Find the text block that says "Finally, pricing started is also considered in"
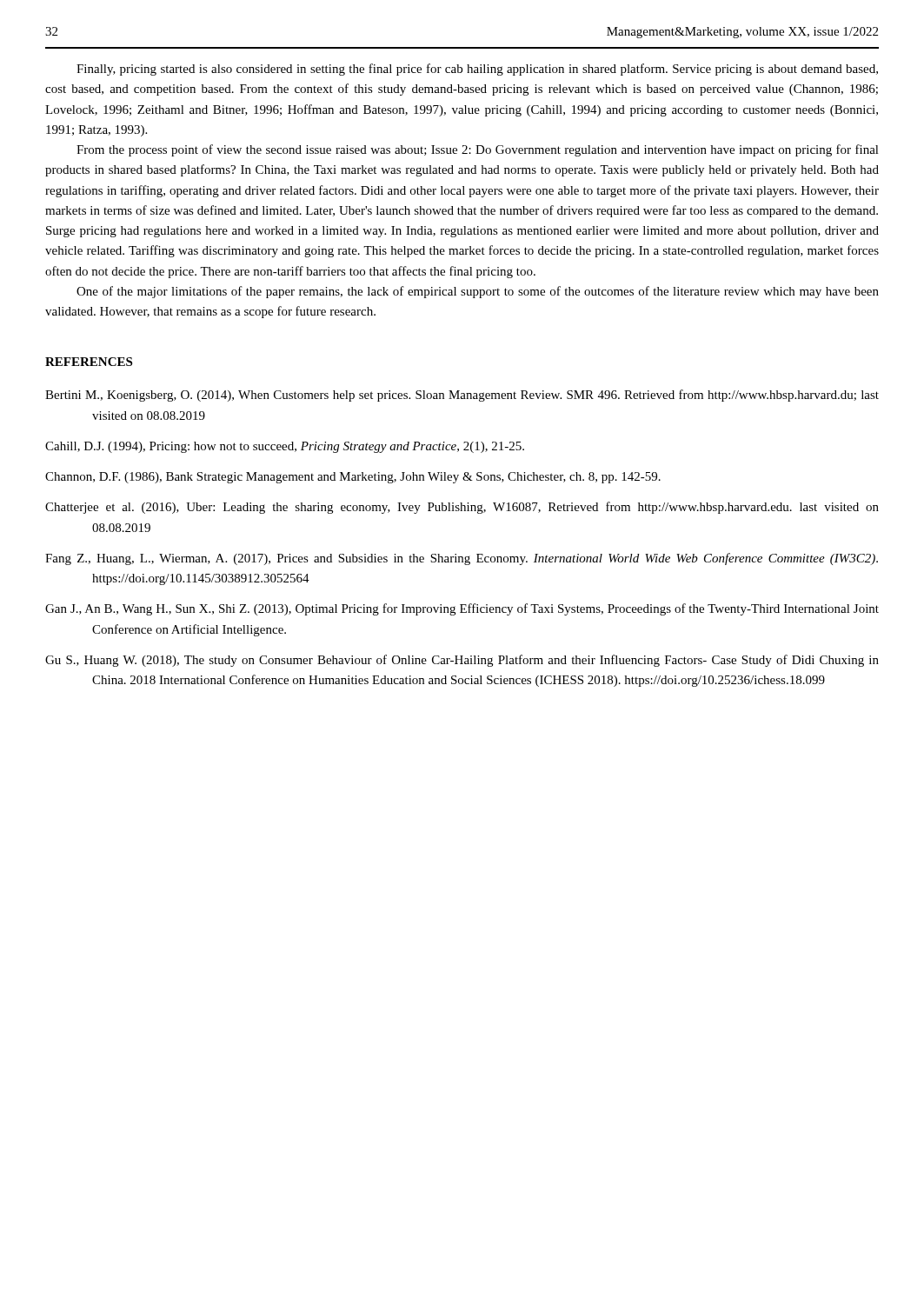The height and width of the screenshot is (1304, 924). tap(462, 99)
